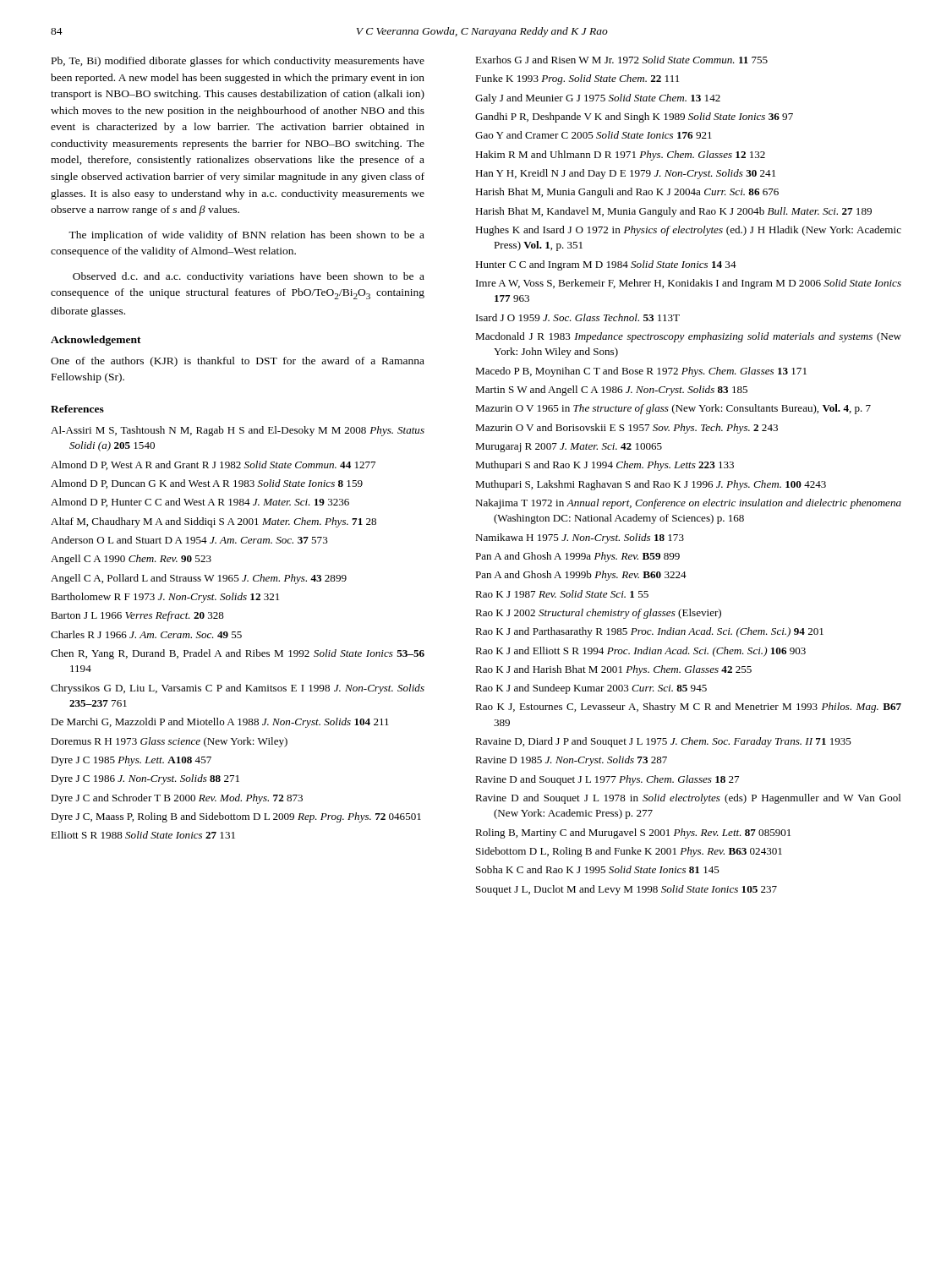Click the passage that begins "Martin S W"
952x1268 pixels.
612,389
